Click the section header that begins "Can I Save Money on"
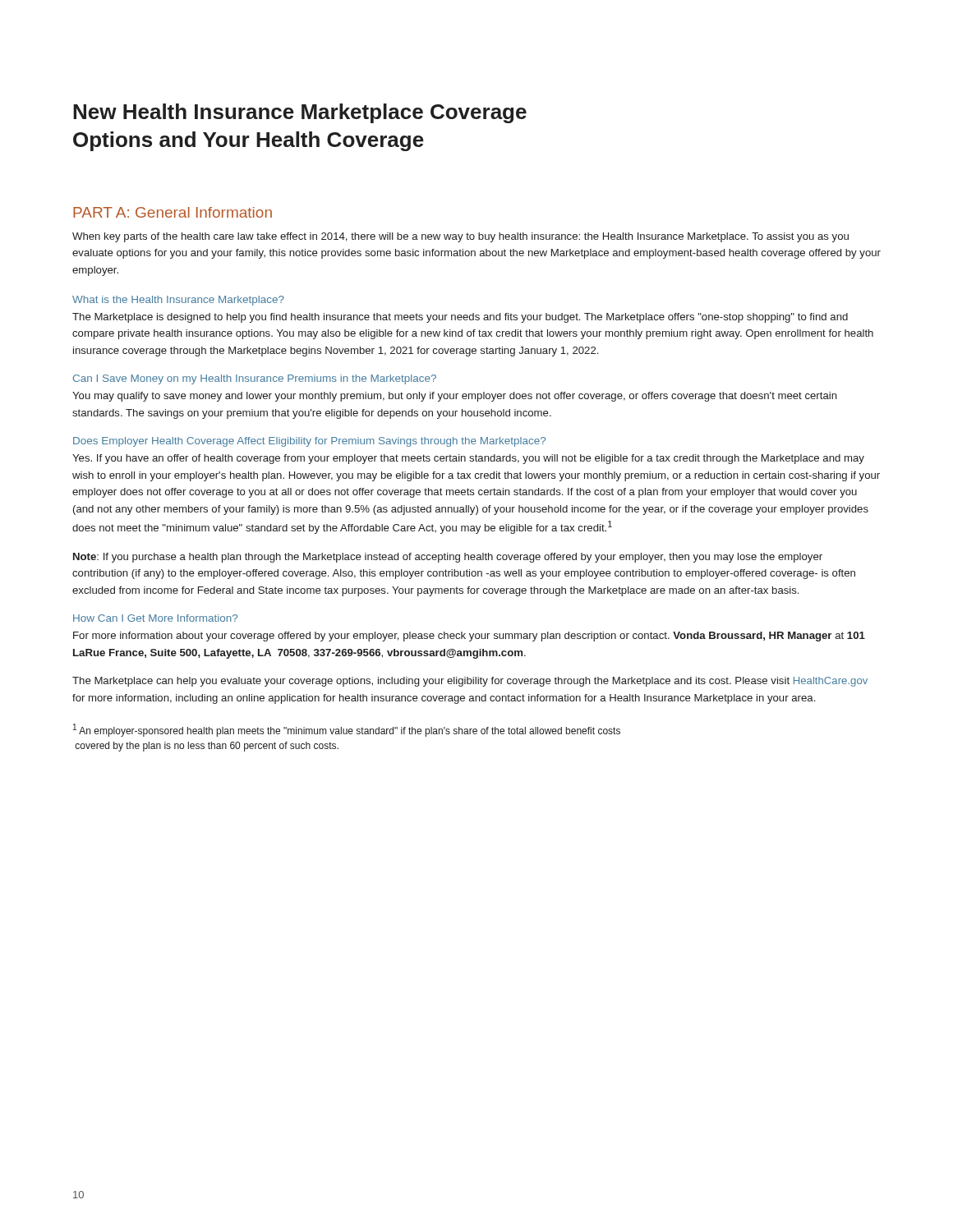This screenshot has height=1232, width=953. (255, 379)
